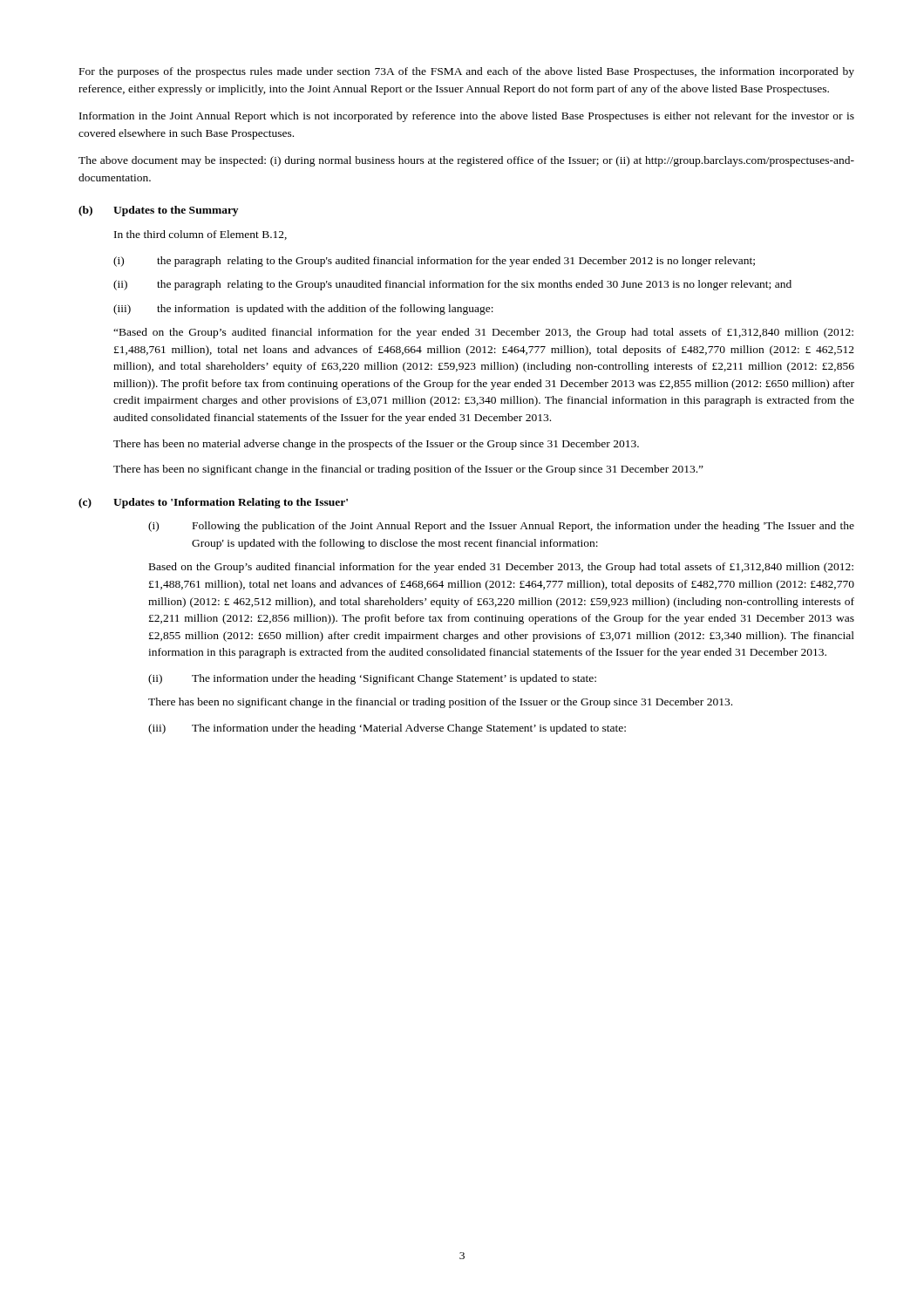This screenshot has width=924, height=1308.
Task: Locate the block of text that opens with "For the purposes"
Action: 466,80
